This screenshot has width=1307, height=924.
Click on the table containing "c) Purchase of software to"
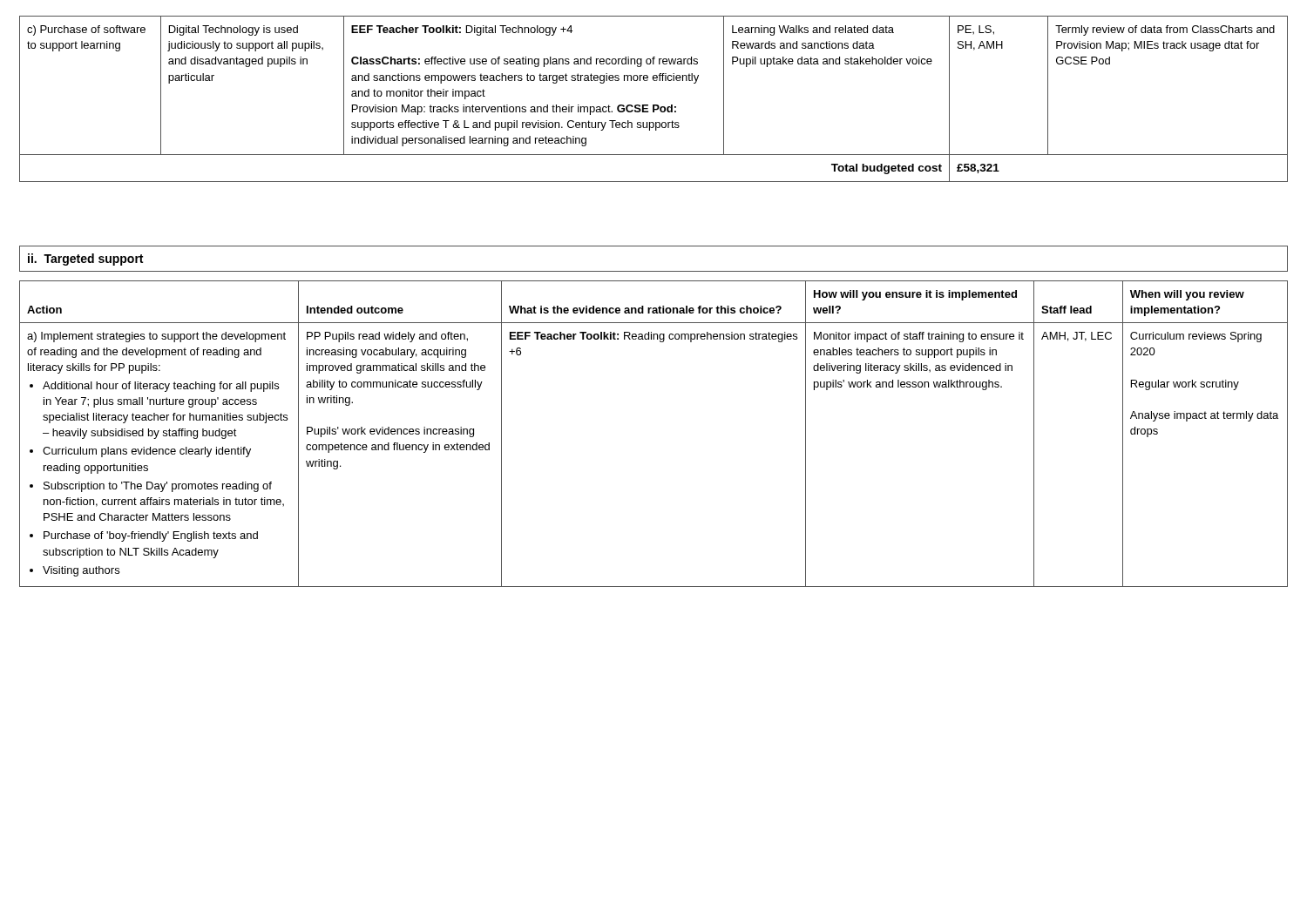click(654, 99)
